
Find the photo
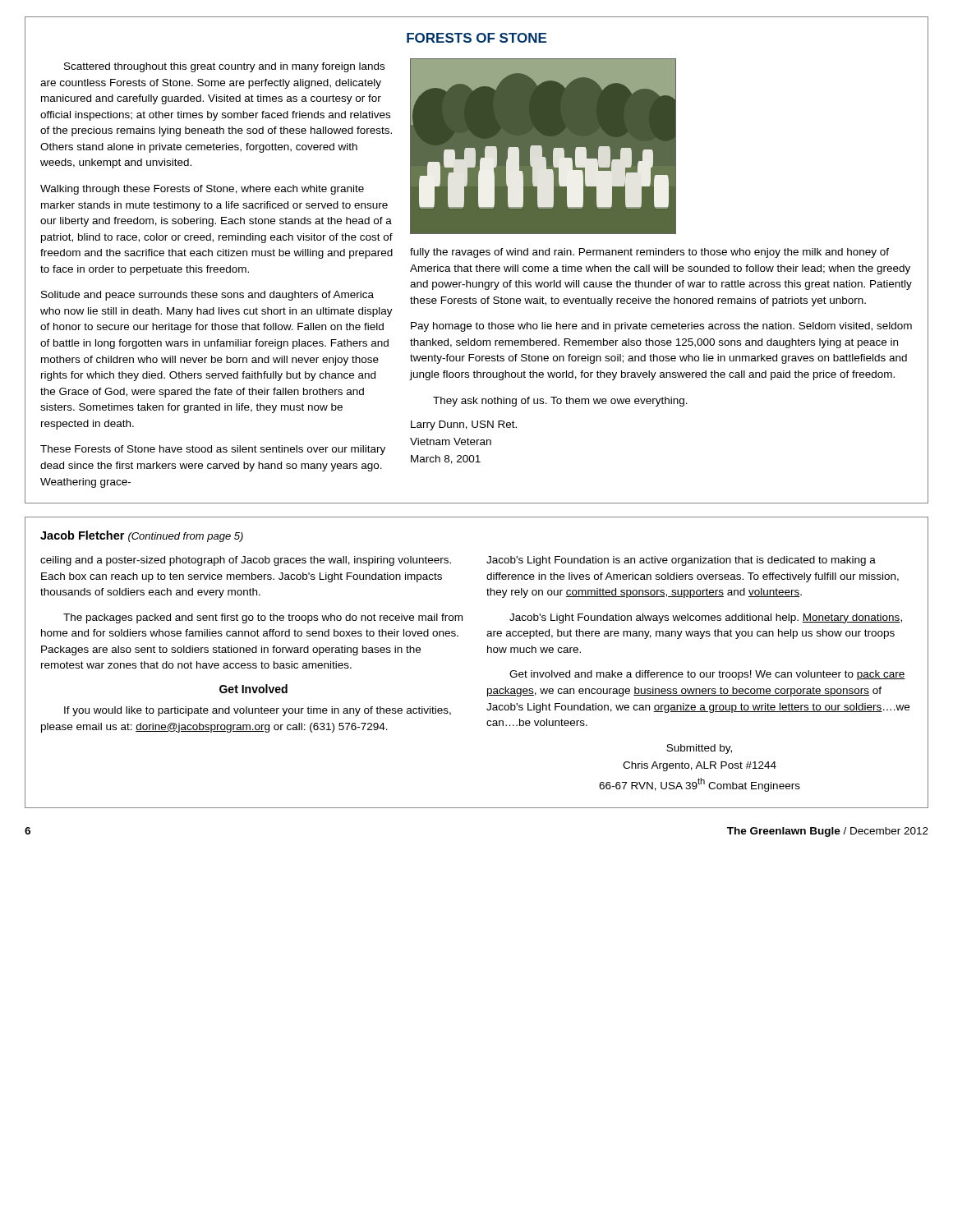(661, 146)
